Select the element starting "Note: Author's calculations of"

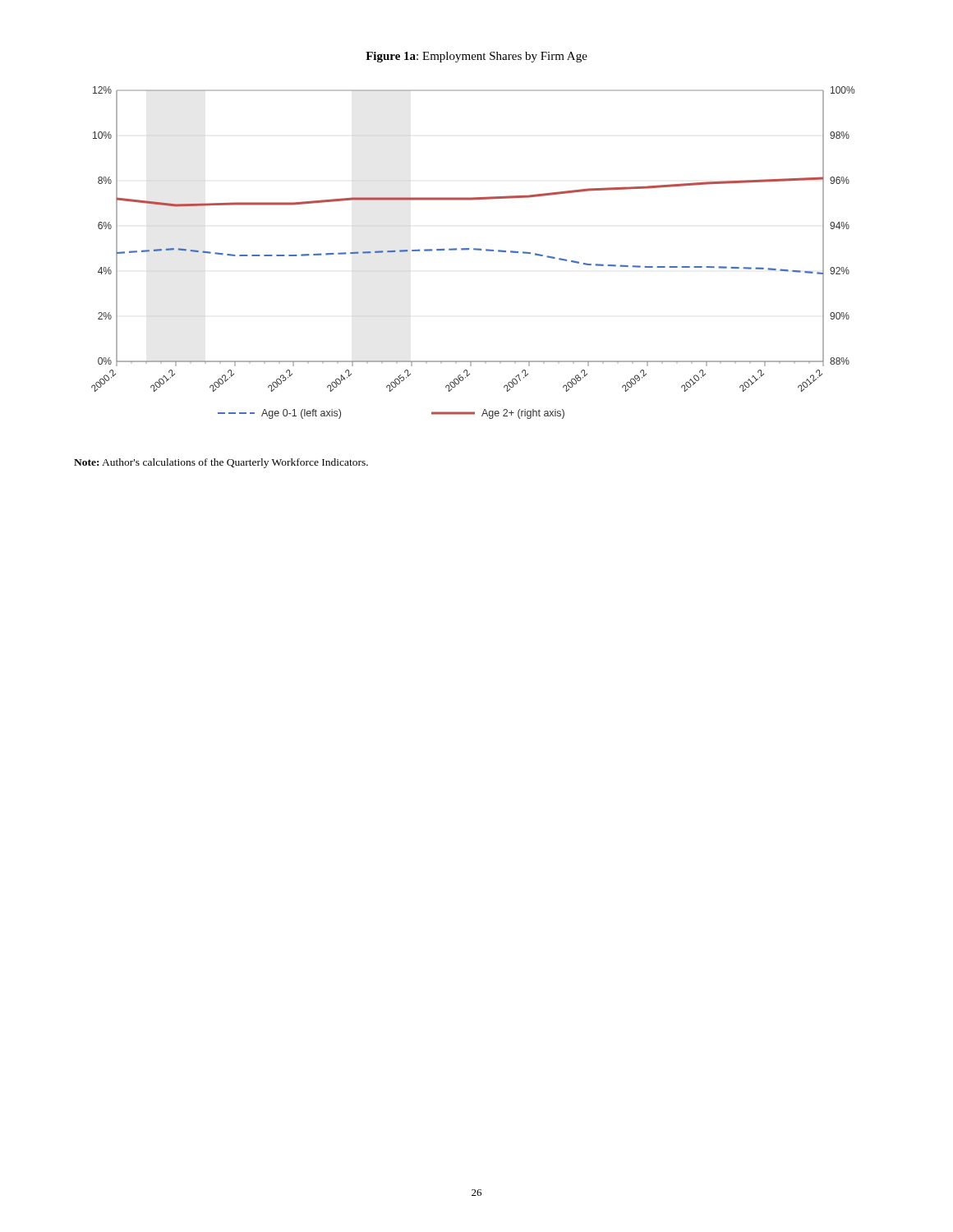221,462
